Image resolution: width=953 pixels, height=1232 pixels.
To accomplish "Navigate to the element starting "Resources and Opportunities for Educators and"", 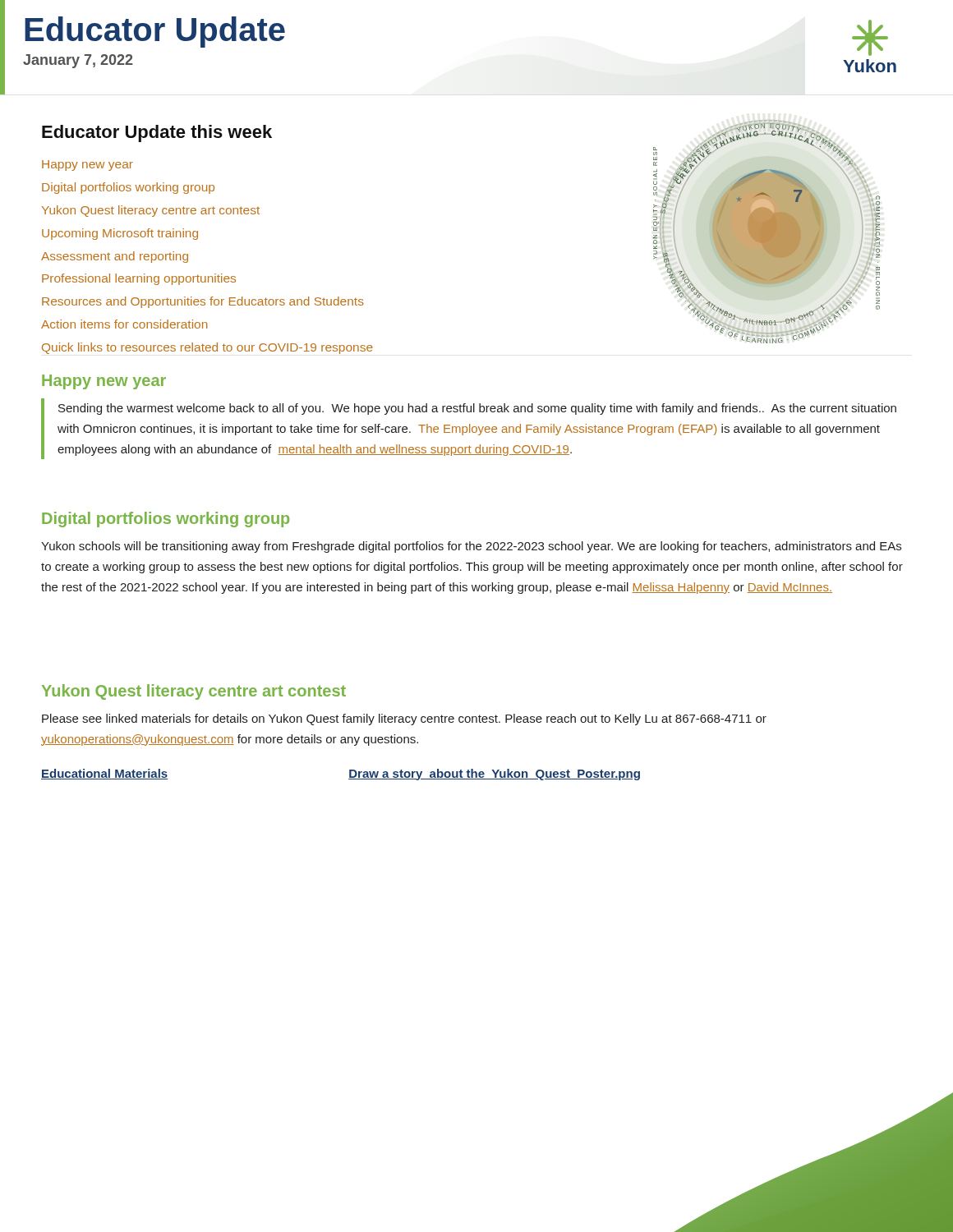I will 202,301.
